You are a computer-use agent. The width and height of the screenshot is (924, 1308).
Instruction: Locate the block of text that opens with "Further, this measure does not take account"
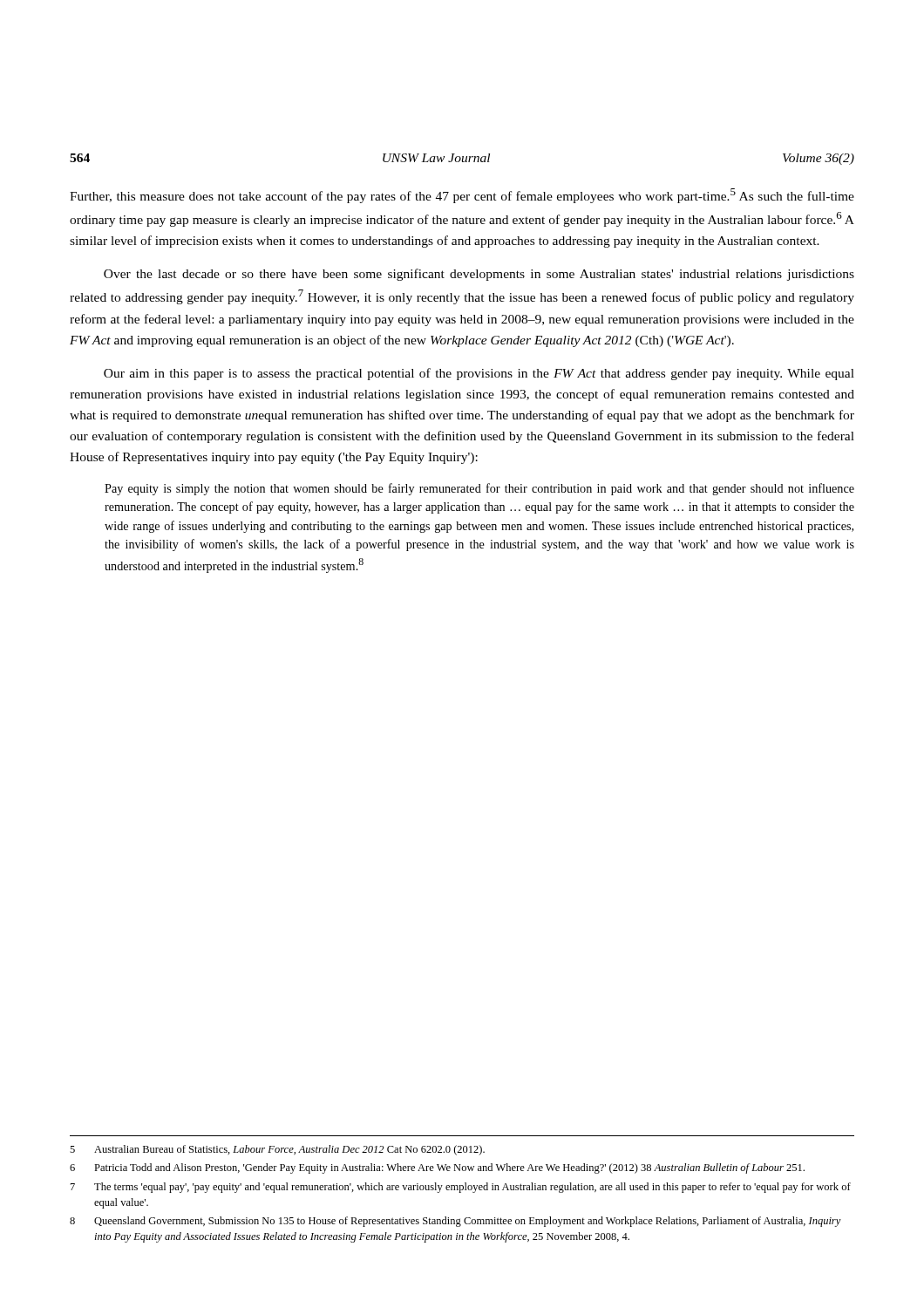pyautogui.click(x=462, y=217)
